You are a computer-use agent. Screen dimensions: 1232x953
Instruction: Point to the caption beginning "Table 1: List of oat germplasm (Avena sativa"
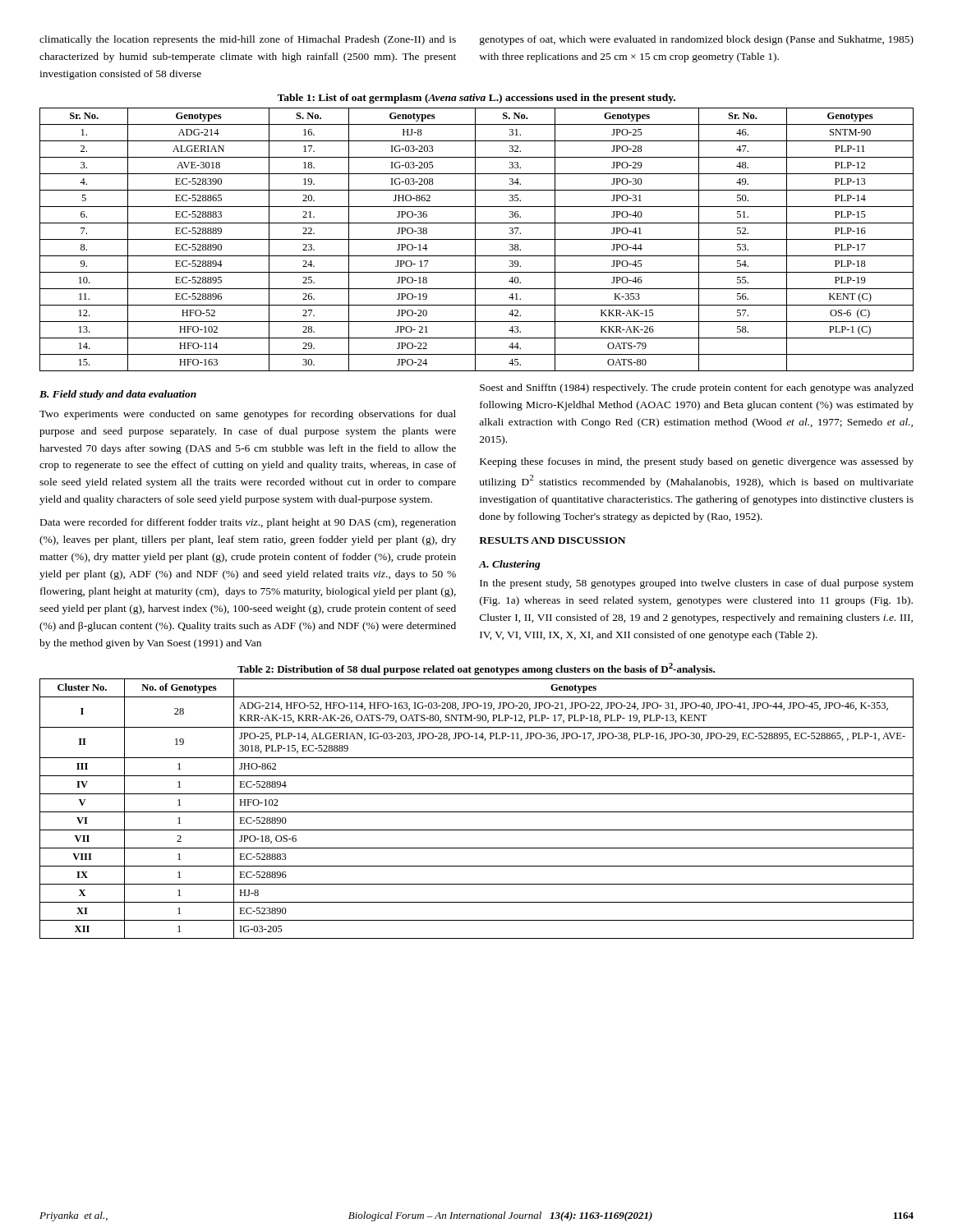[x=476, y=97]
